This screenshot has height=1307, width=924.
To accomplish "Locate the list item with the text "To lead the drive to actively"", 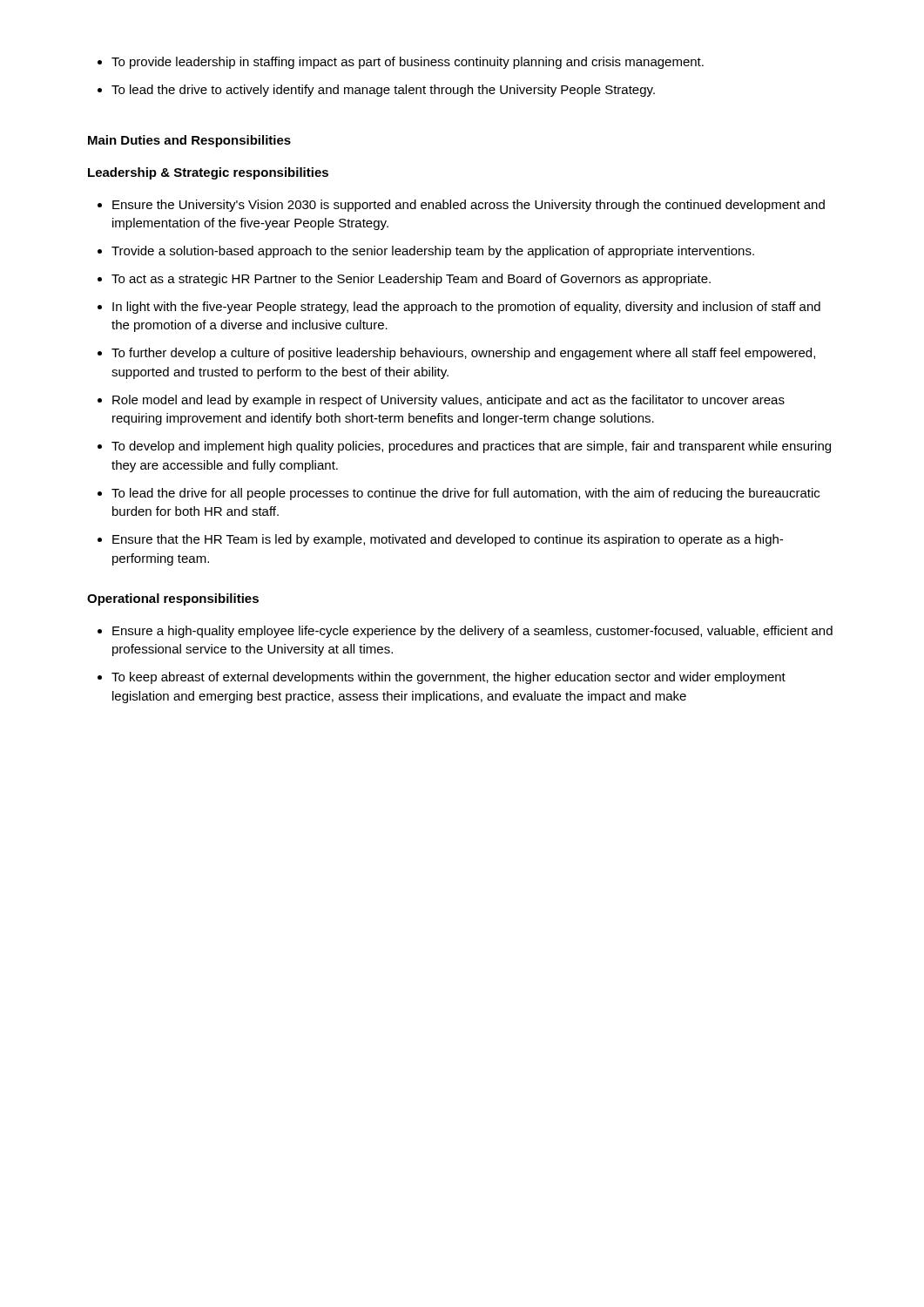I will click(x=384, y=89).
